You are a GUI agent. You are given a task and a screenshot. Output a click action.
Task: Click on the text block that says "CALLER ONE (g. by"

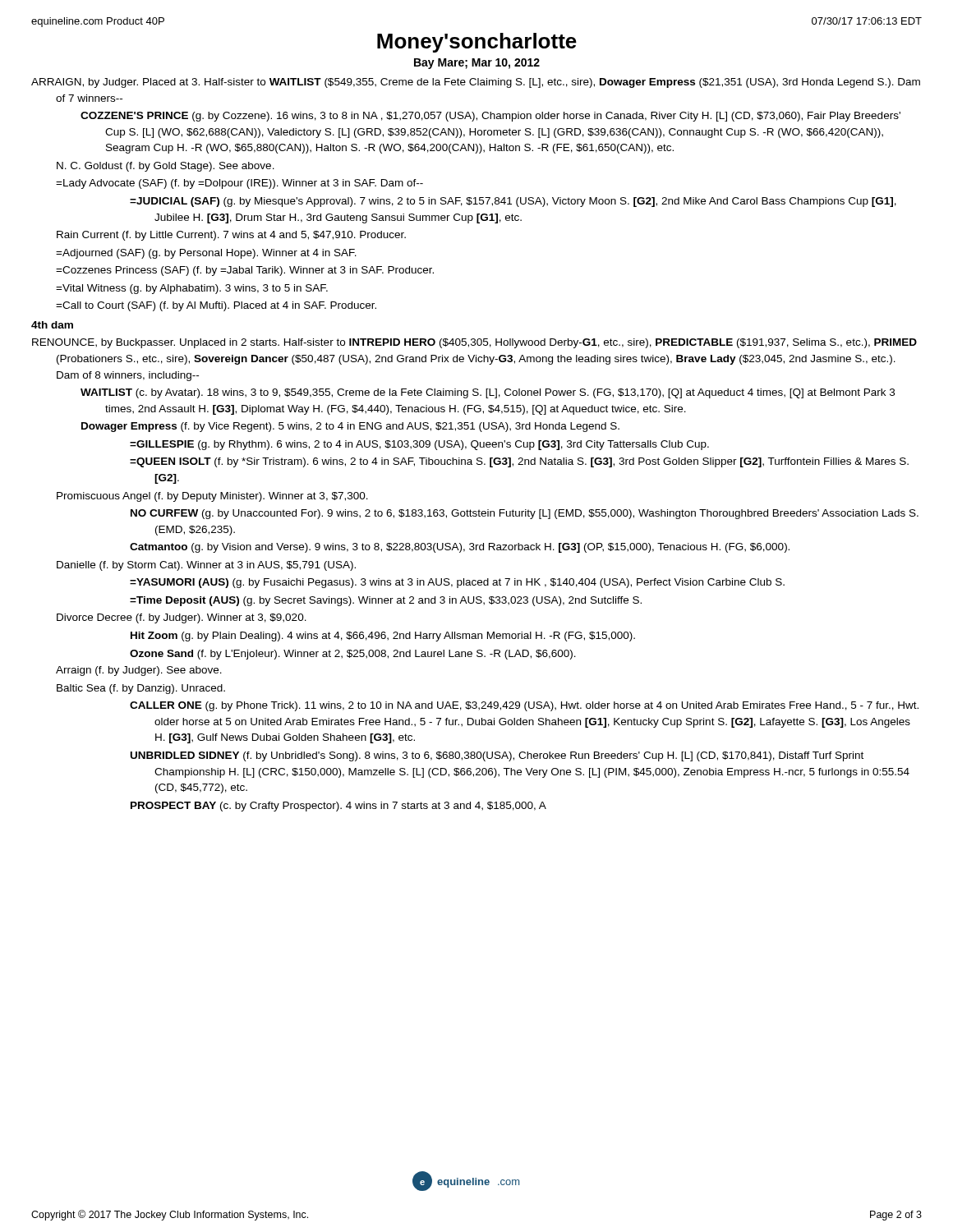pyautogui.click(x=525, y=721)
